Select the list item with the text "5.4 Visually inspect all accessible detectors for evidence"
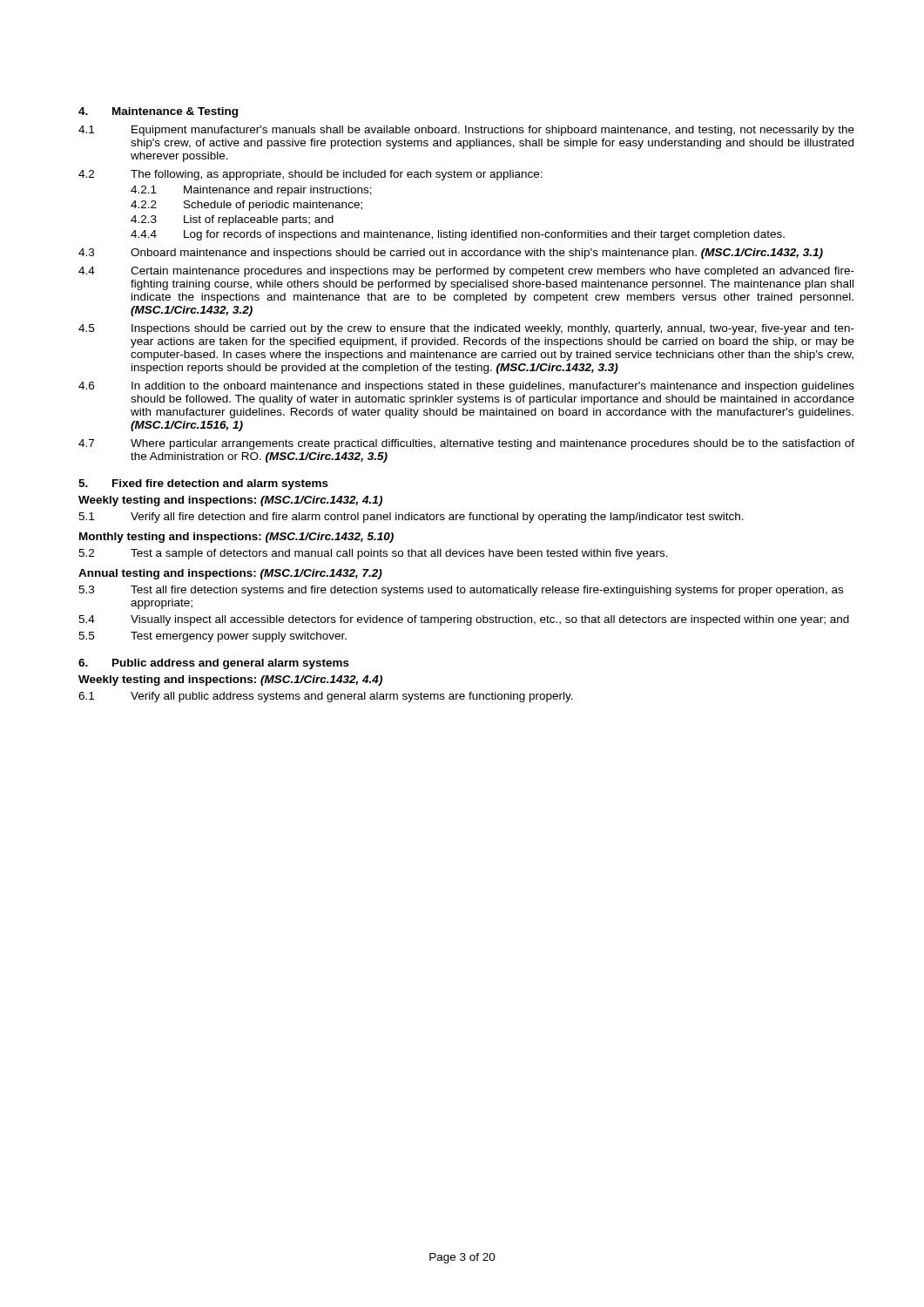The image size is (924, 1307). 466,619
